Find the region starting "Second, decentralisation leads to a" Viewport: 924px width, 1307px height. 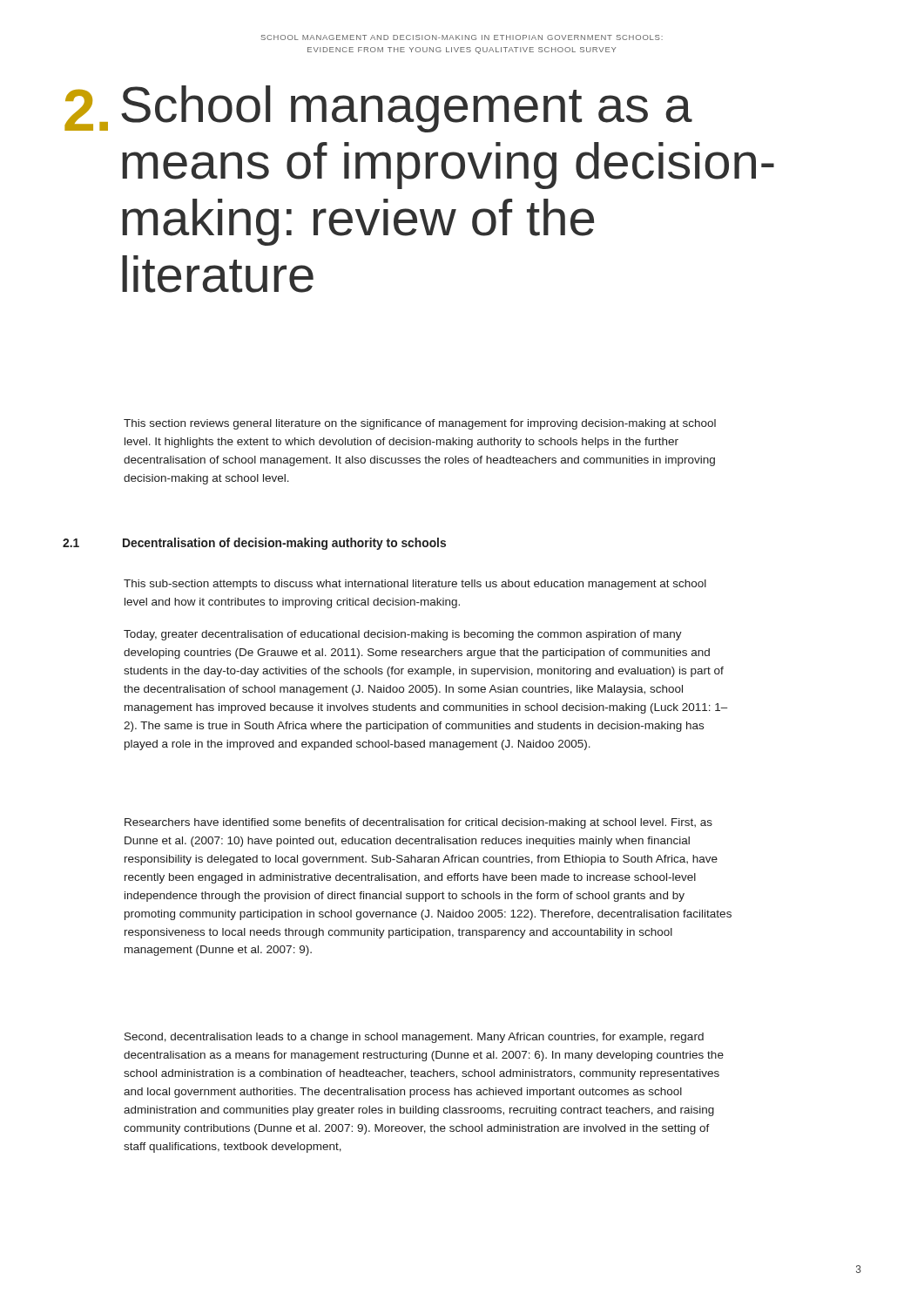(424, 1091)
